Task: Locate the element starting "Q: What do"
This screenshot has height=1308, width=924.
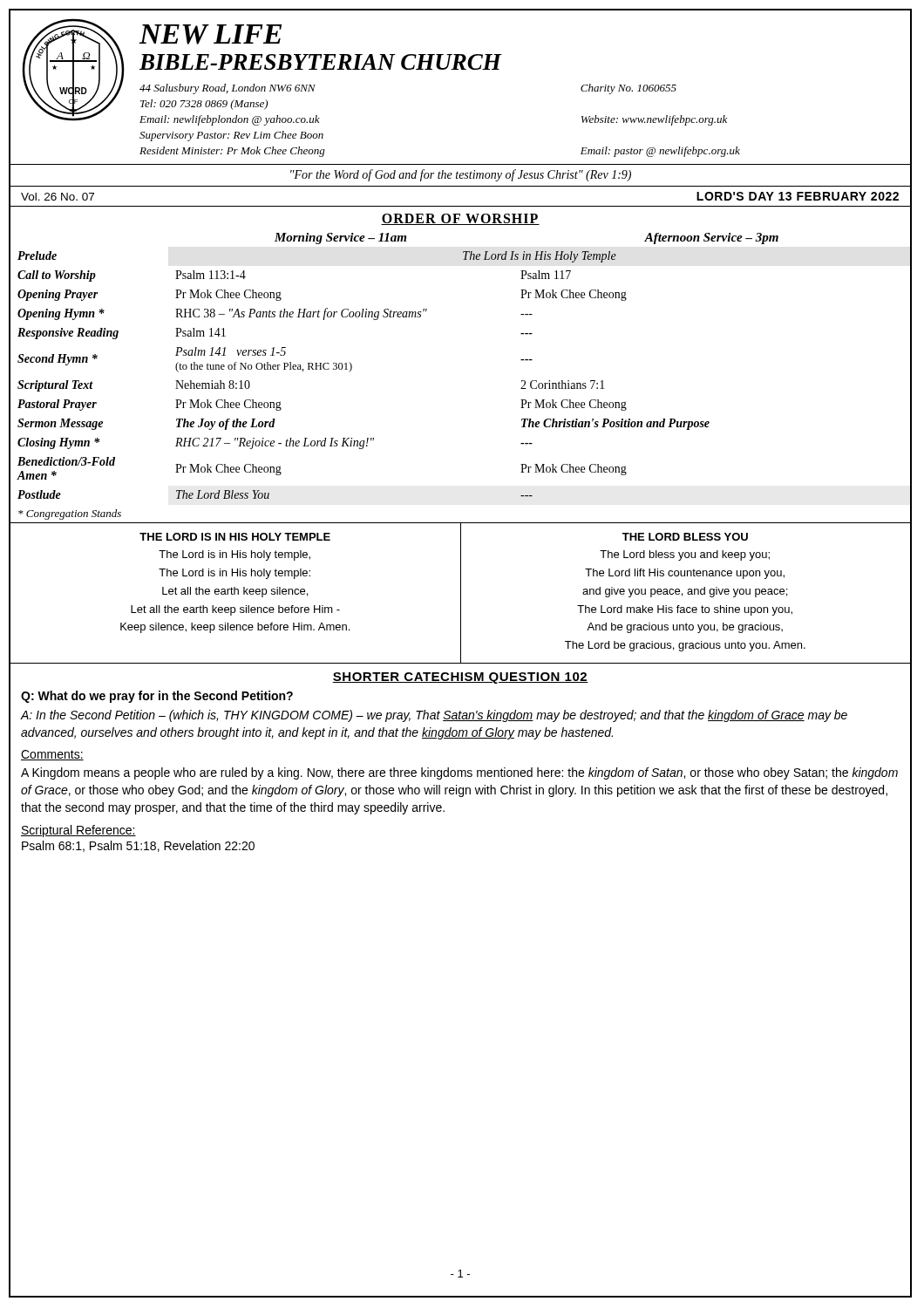Action: pyautogui.click(x=157, y=696)
